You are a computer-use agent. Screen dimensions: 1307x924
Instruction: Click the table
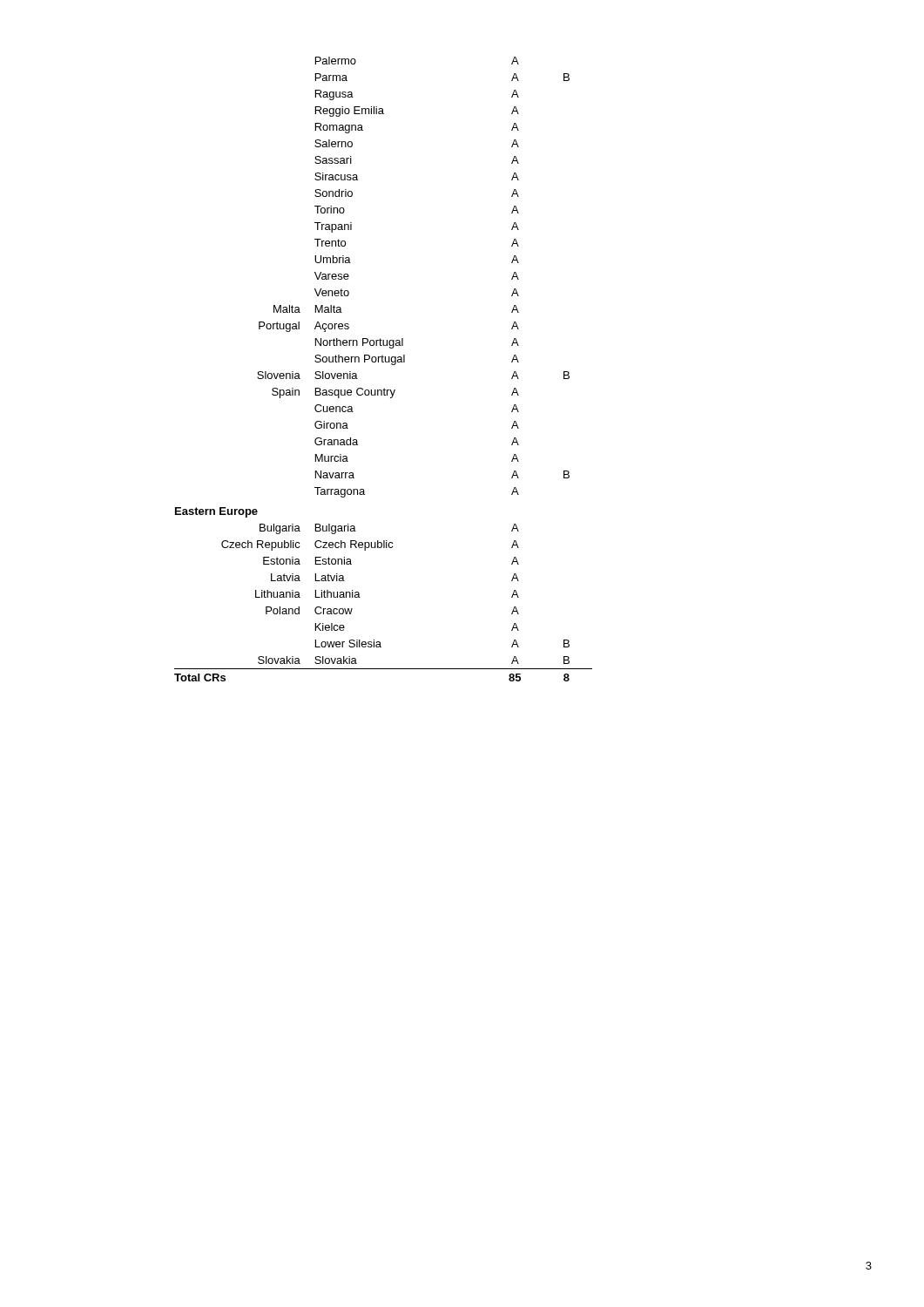tap(383, 369)
